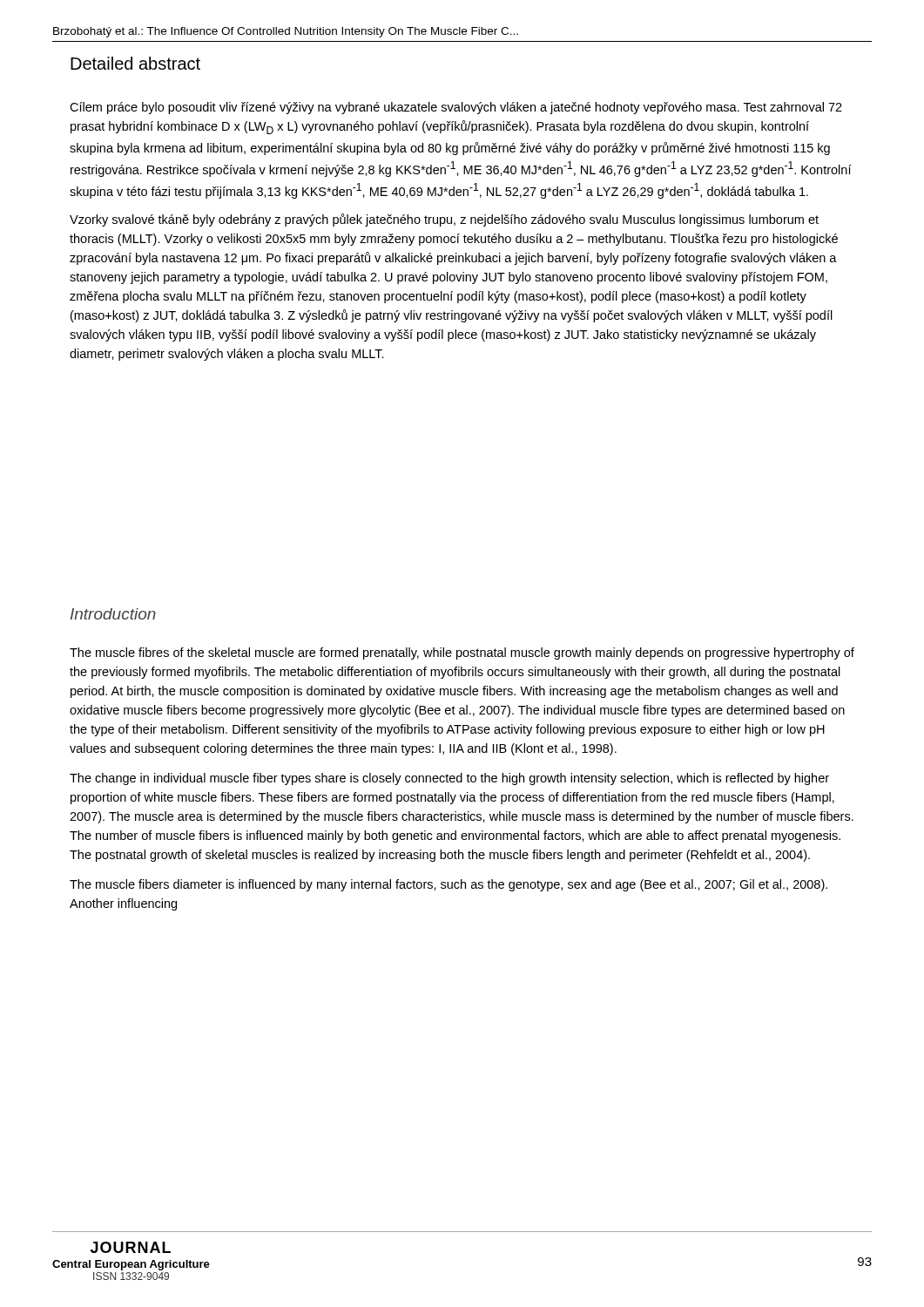Screen dimensions: 1307x924
Task: Point to the text starting "Detailed abstract"
Action: tap(135, 64)
